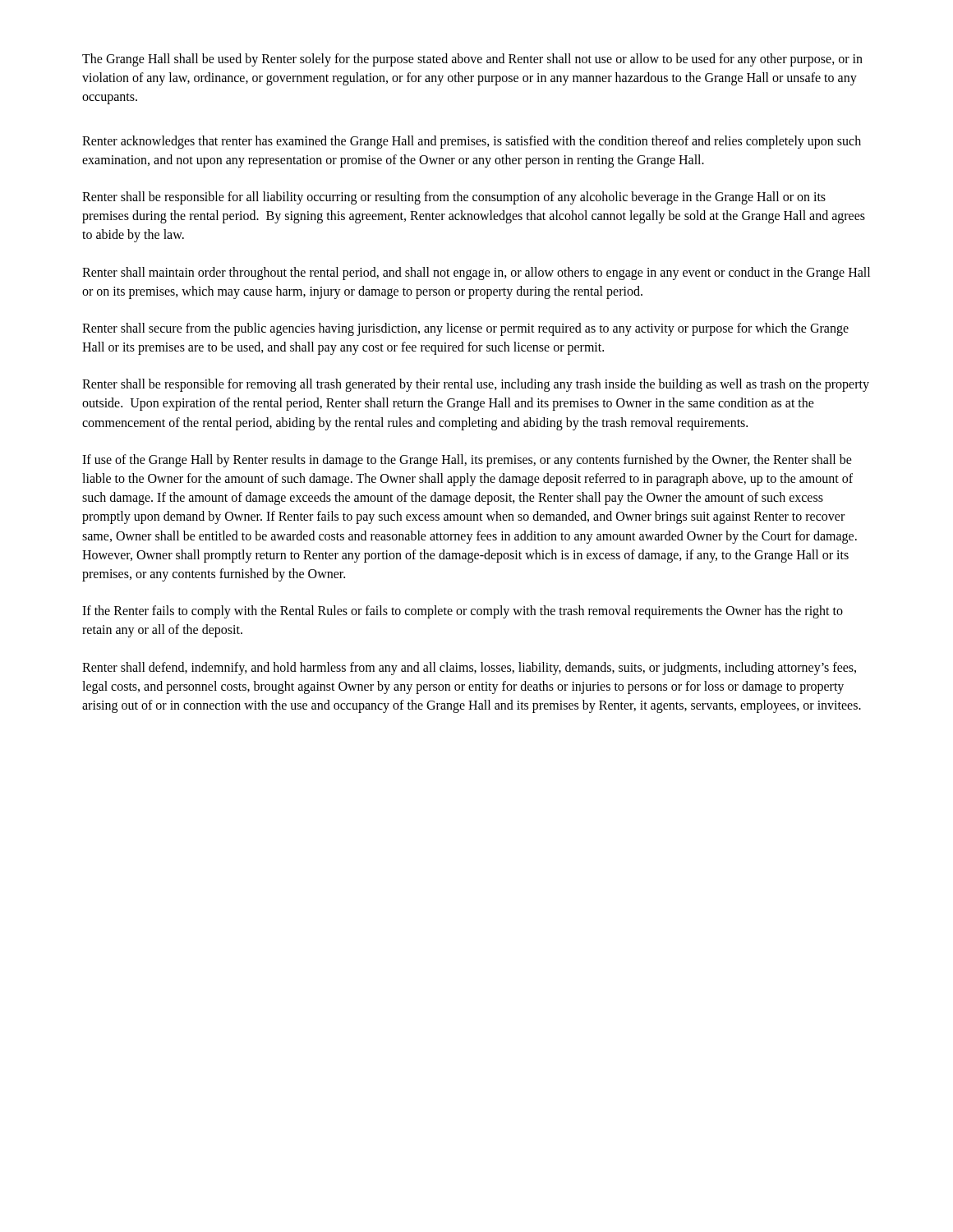
Task: Where is the passage that starts "If the Renter fails to comply with the"?
Action: [463, 620]
